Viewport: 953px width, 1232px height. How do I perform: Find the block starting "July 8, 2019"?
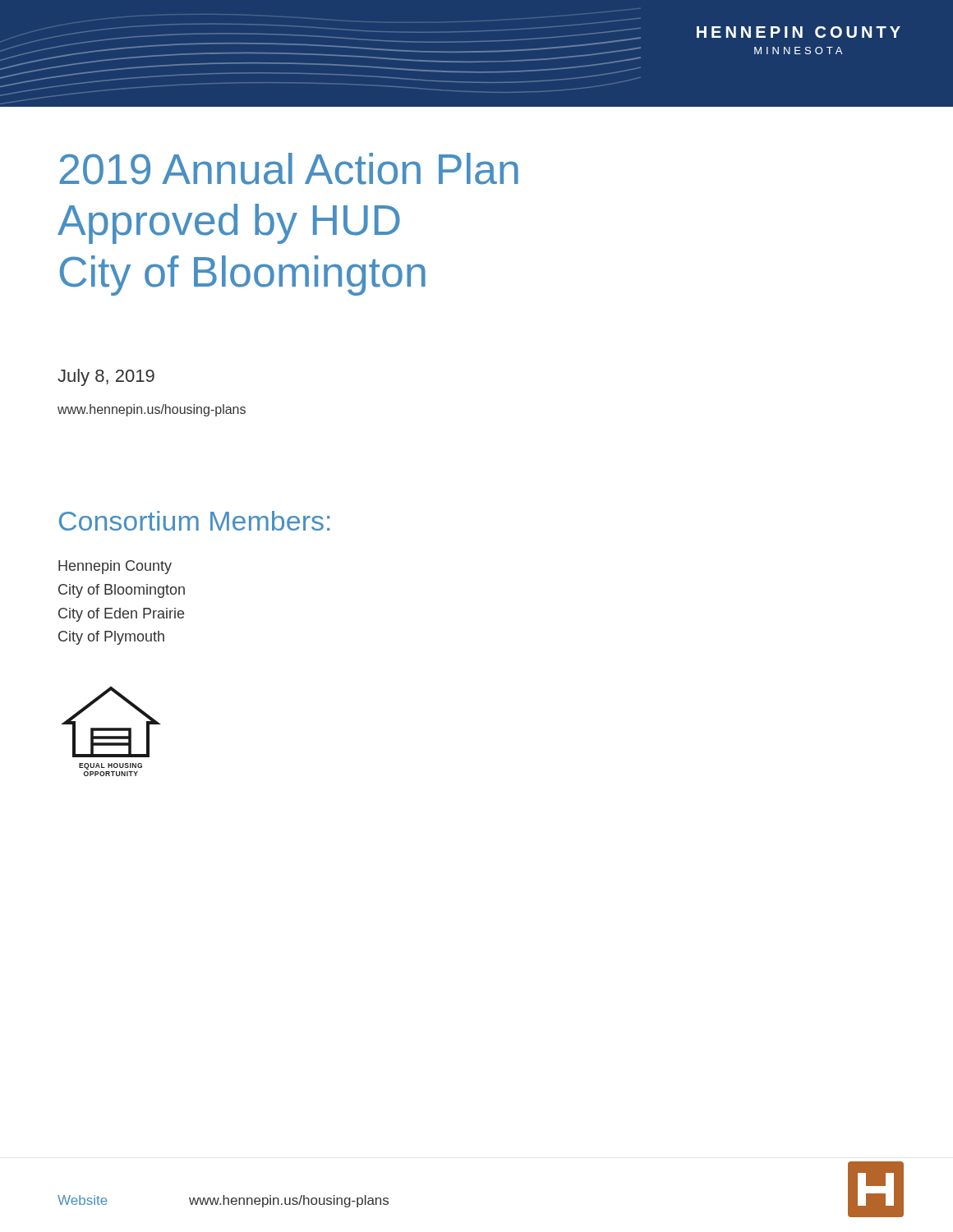click(x=106, y=376)
